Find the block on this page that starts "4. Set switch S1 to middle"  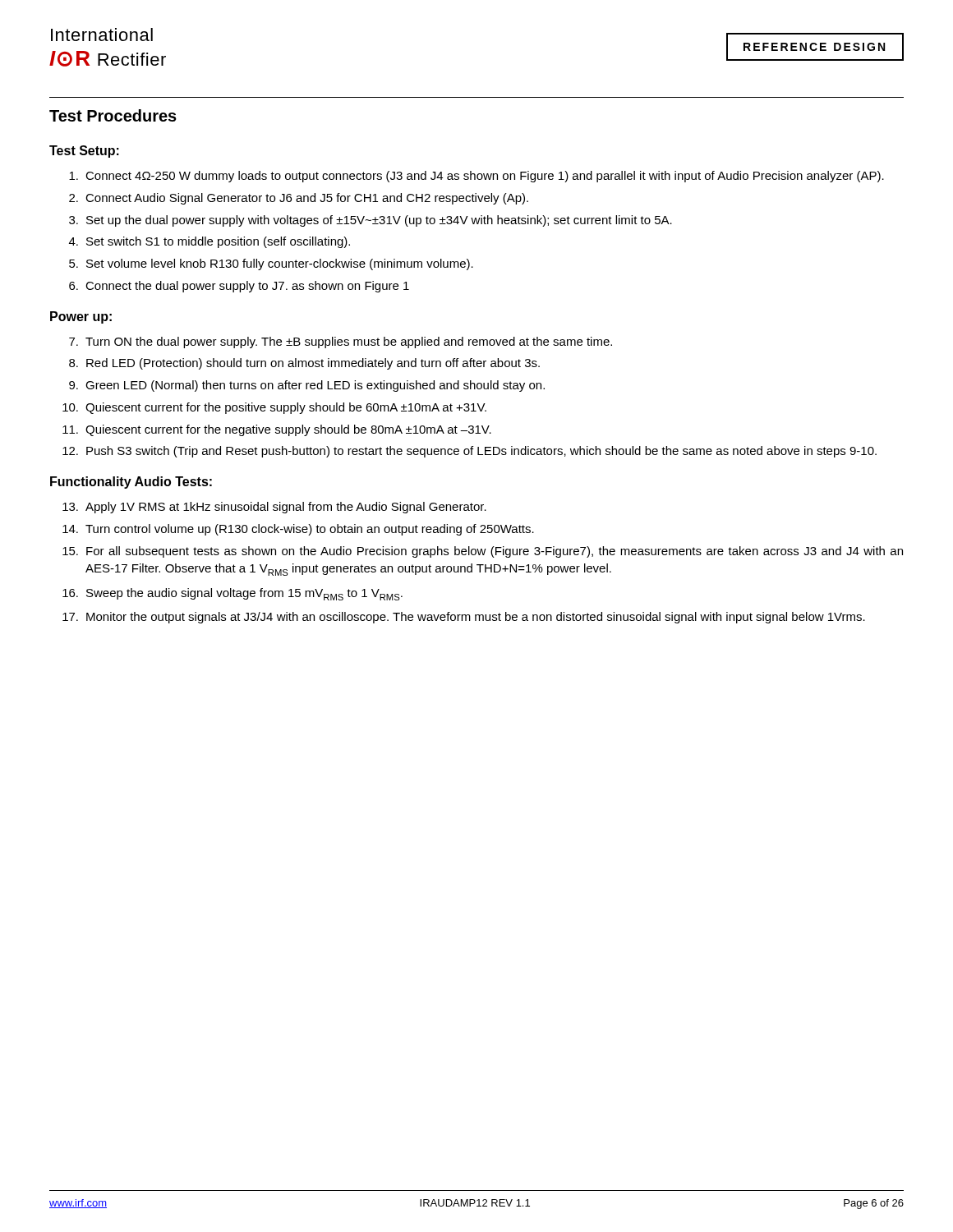209,242
